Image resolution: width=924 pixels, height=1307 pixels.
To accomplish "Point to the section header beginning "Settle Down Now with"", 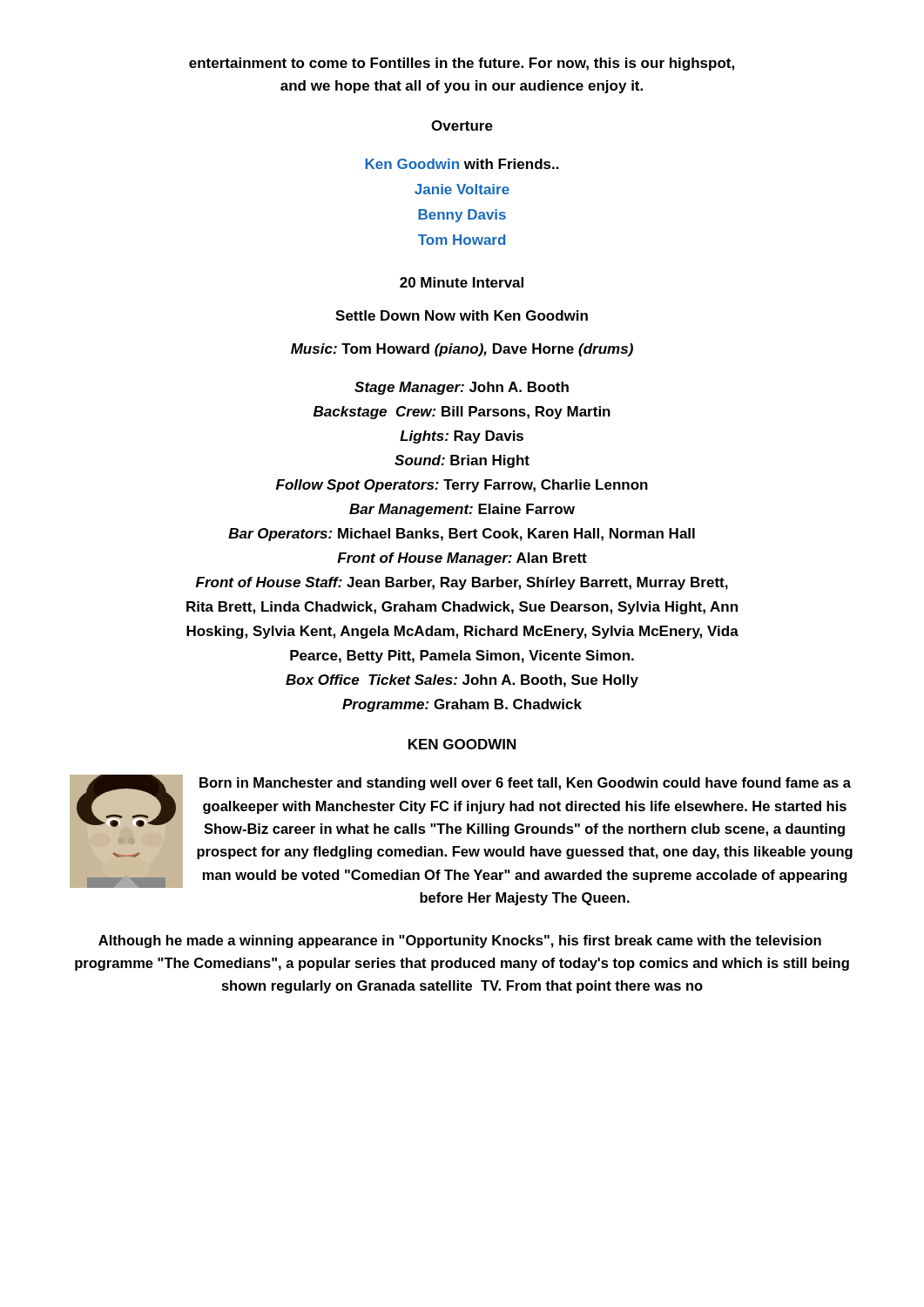I will pos(462,315).
